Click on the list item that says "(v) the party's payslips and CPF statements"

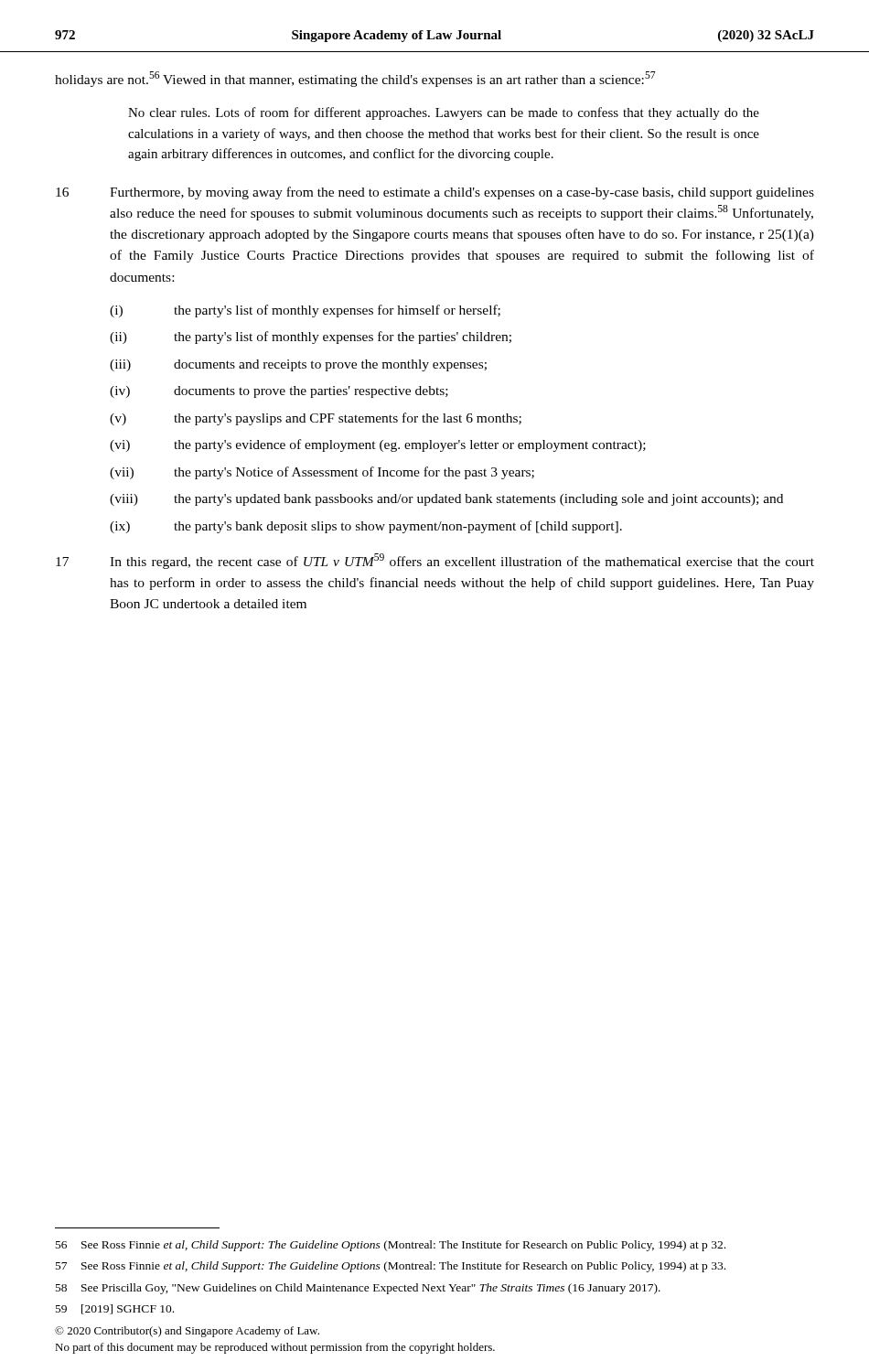click(462, 418)
